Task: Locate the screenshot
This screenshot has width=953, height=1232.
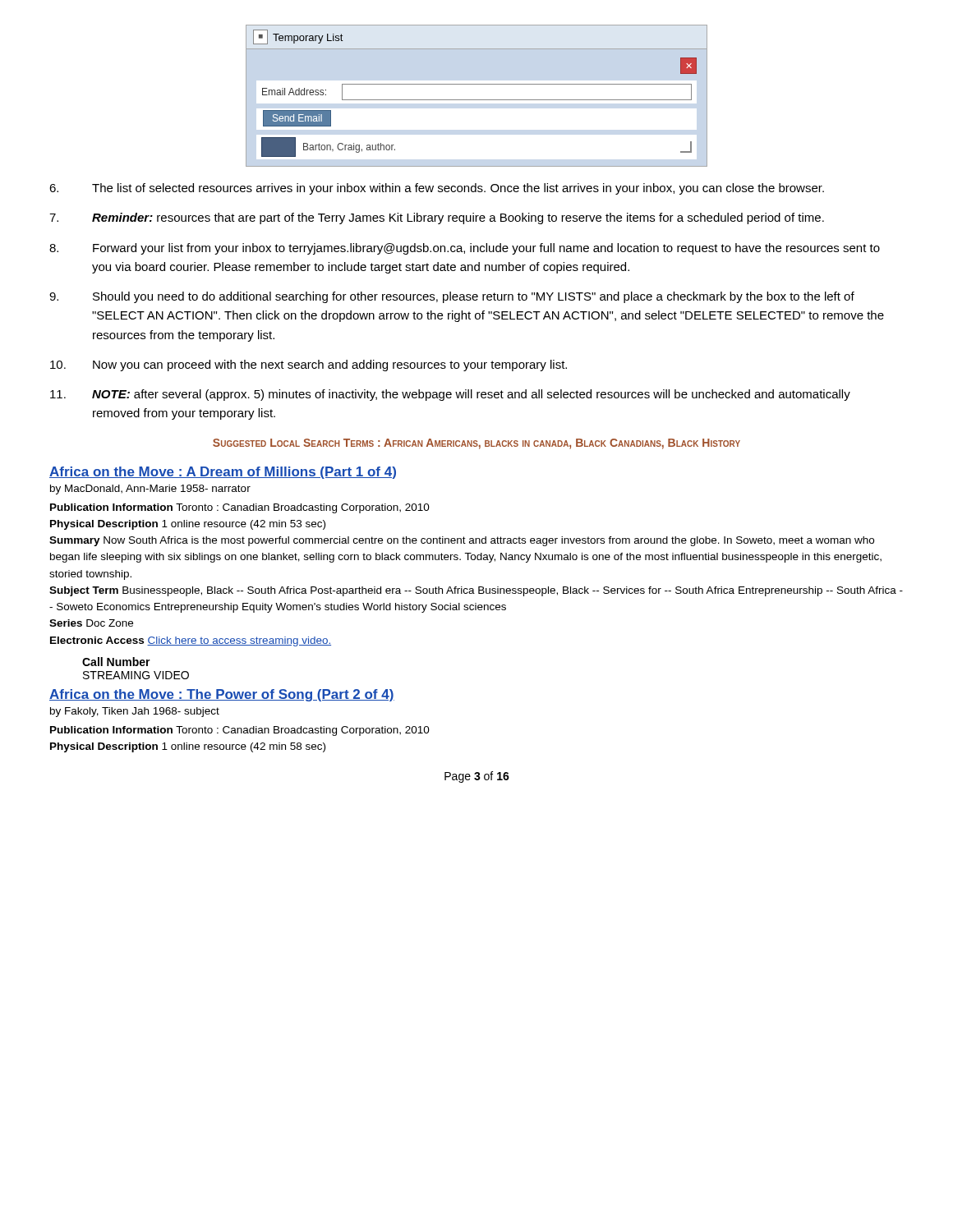Action: [476, 96]
